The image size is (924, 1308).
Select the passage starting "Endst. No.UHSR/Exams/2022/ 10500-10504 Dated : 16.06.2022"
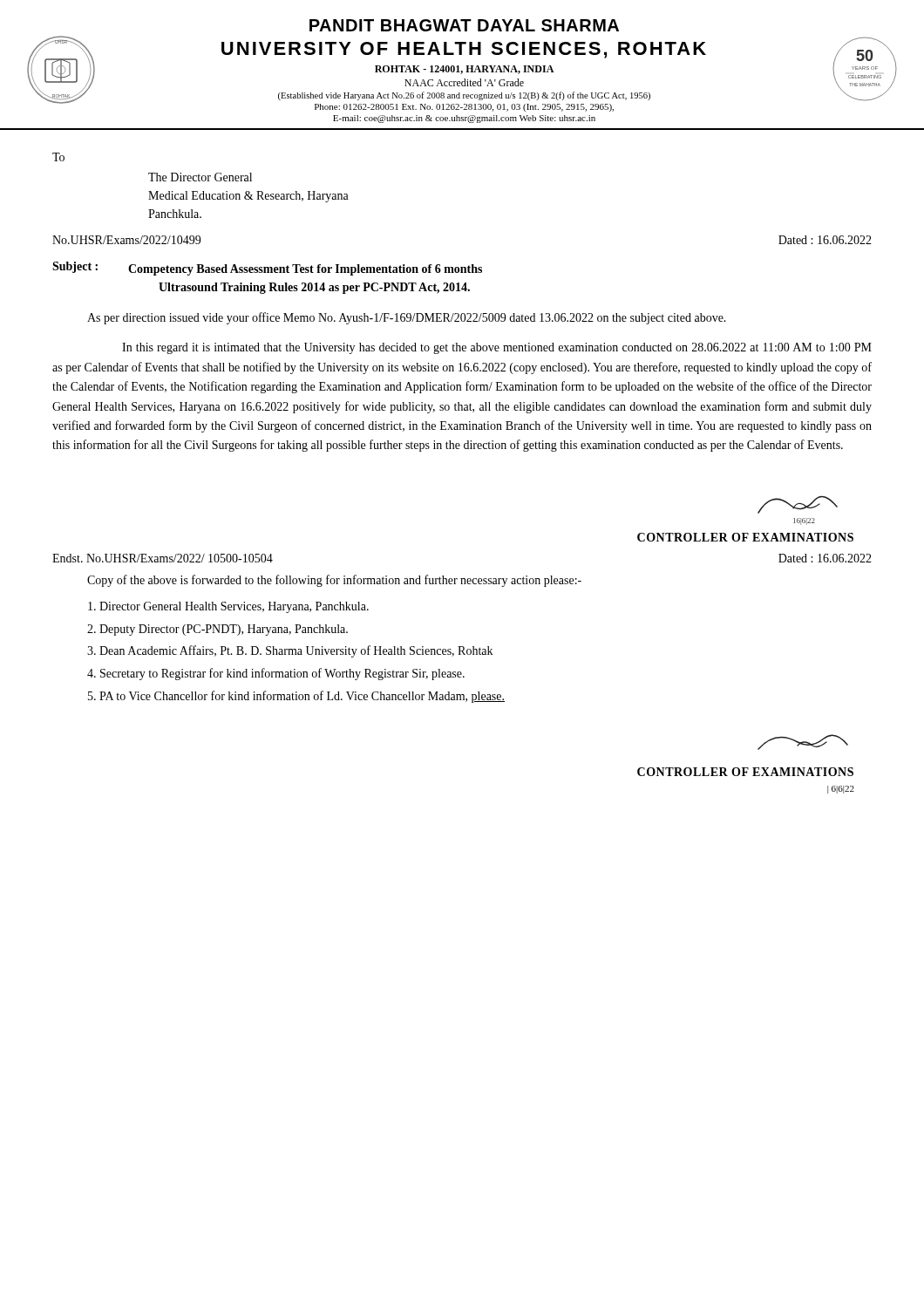(163, 558)
